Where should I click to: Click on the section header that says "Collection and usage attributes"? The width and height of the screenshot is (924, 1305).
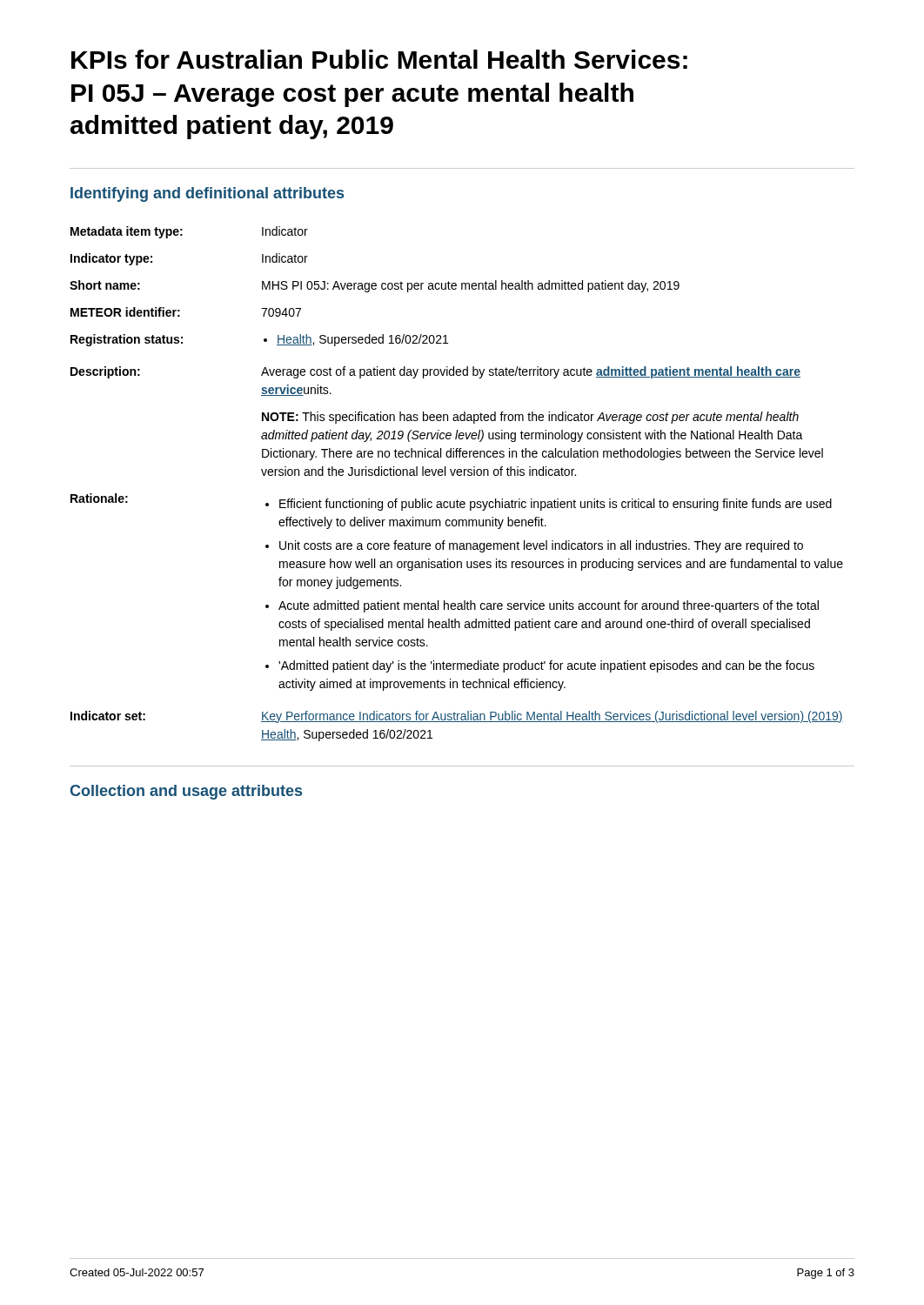186,792
